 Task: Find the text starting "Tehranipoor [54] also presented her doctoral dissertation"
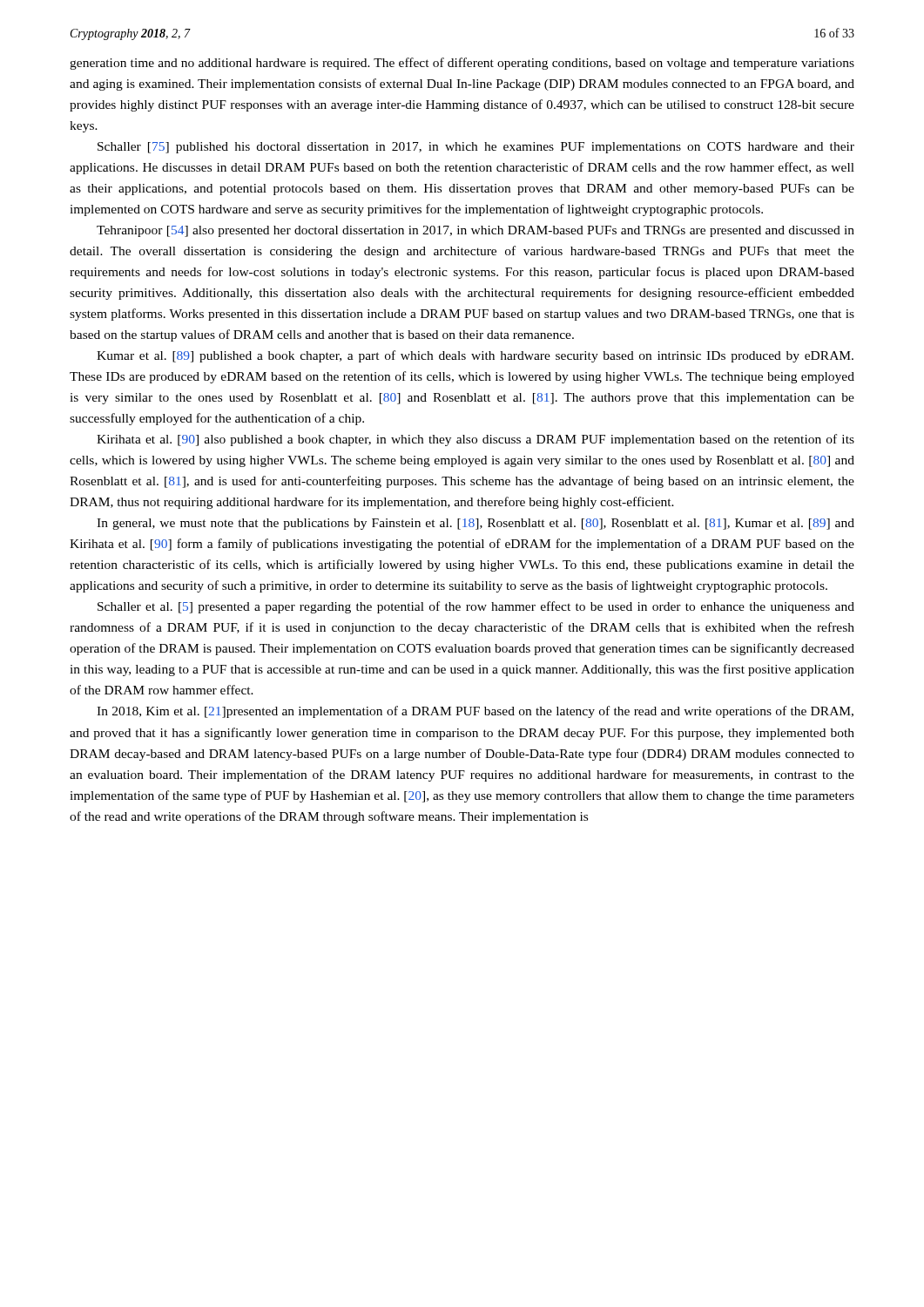pos(462,282)
